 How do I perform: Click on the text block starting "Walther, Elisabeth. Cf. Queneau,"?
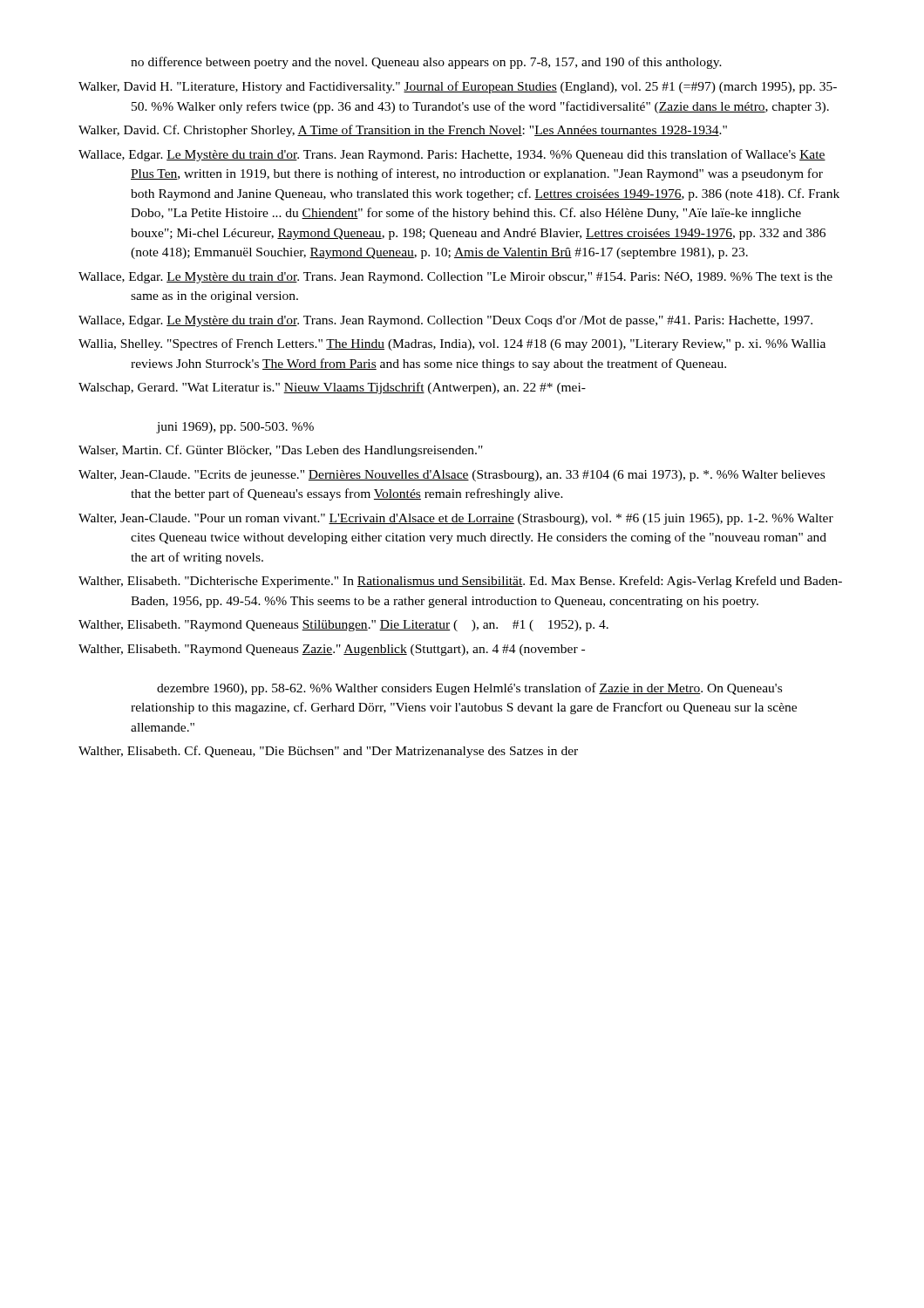328,750
